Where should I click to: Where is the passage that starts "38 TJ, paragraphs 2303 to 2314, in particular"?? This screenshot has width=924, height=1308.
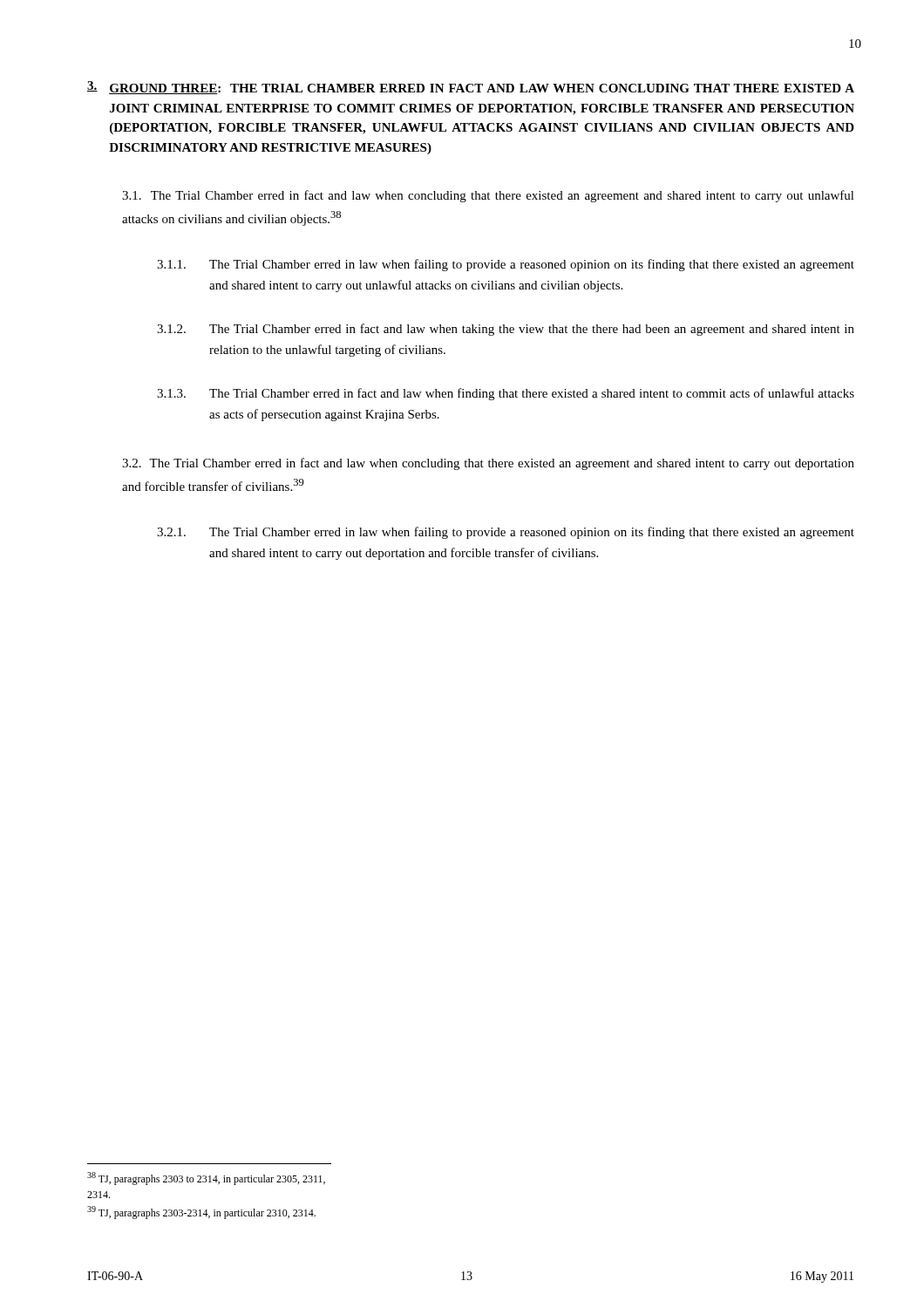tap(206, 1186)
